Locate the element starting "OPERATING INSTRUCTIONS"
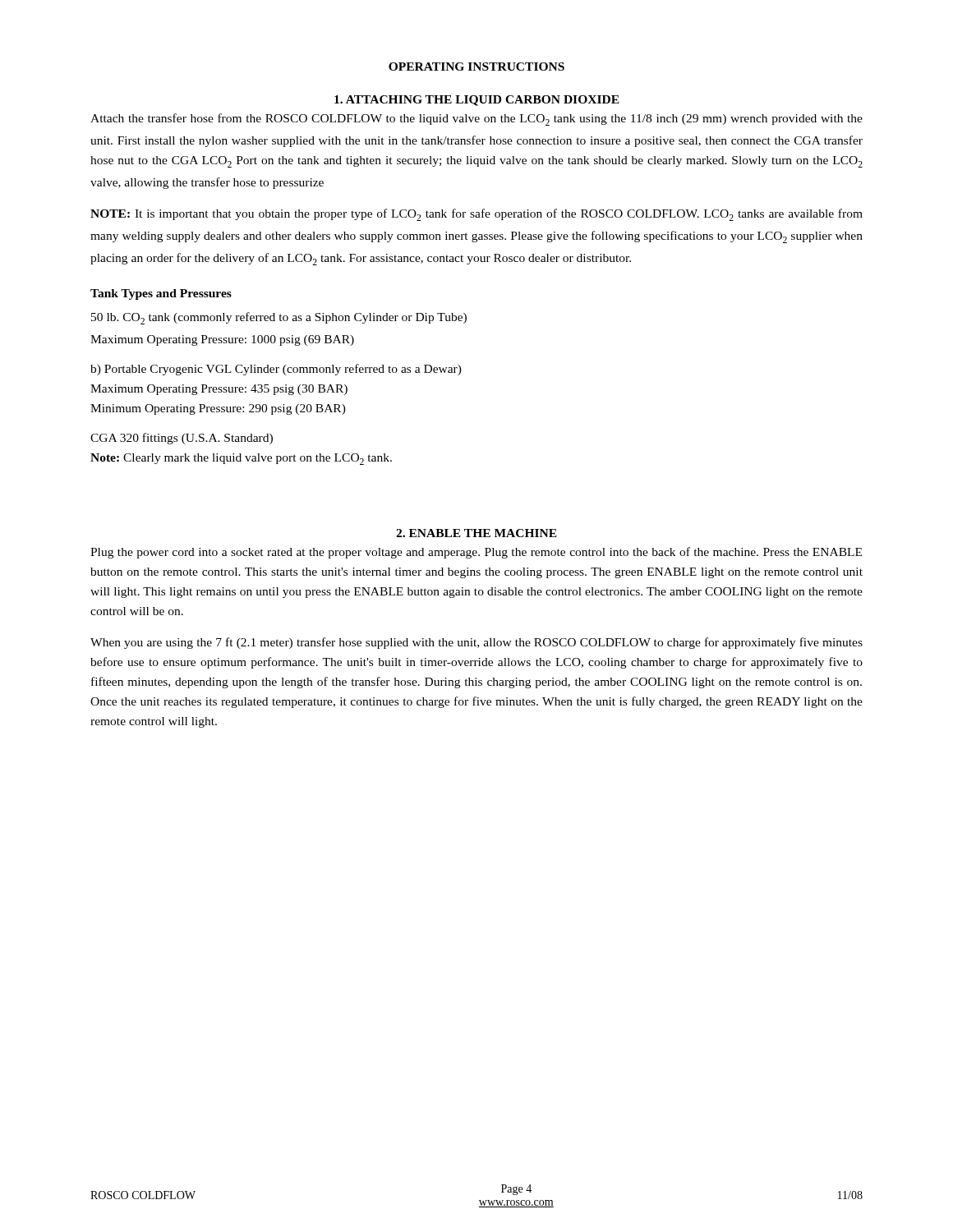 [x=476, y=66]
